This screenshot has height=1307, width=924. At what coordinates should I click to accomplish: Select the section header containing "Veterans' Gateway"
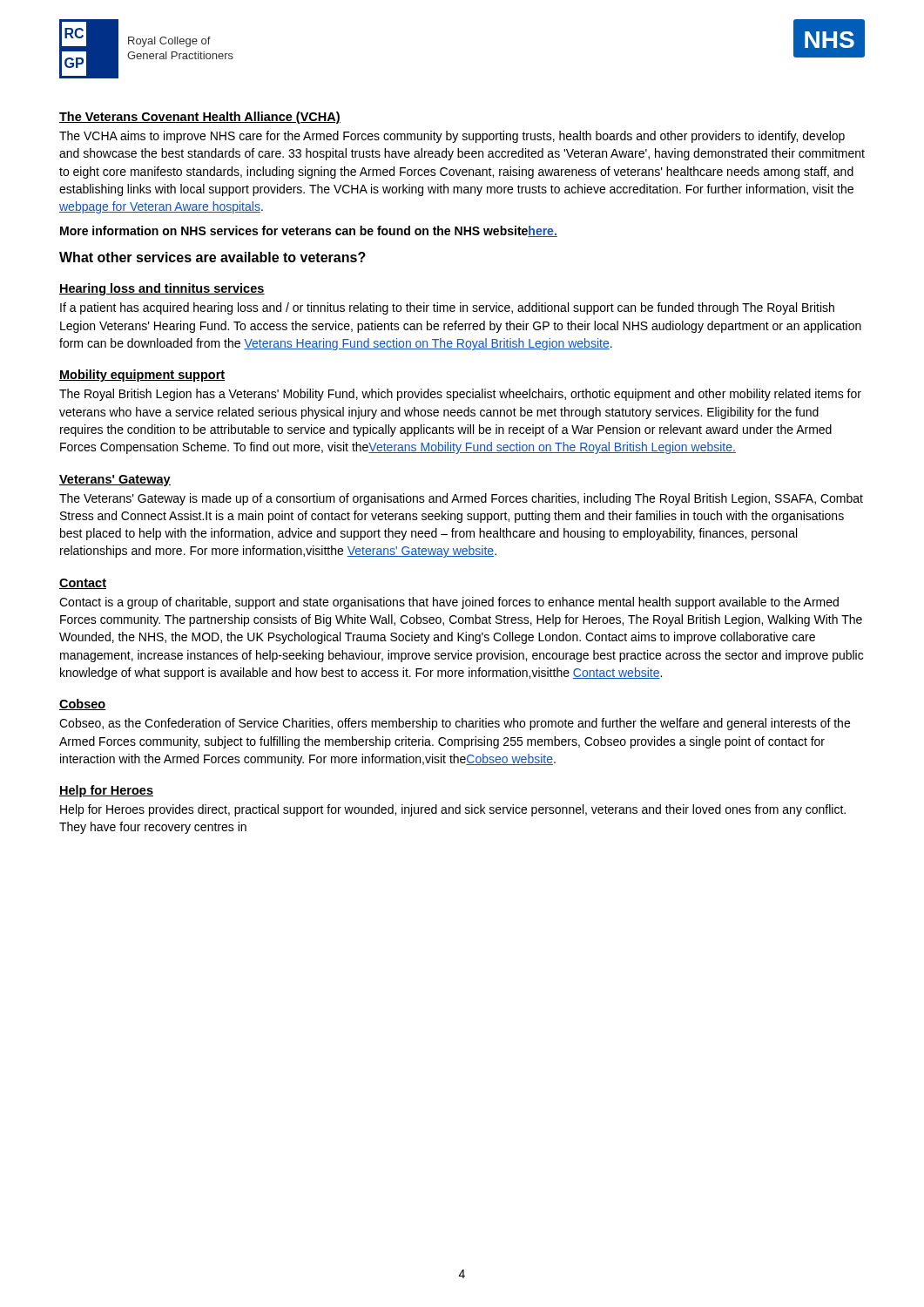click(115, 481)
